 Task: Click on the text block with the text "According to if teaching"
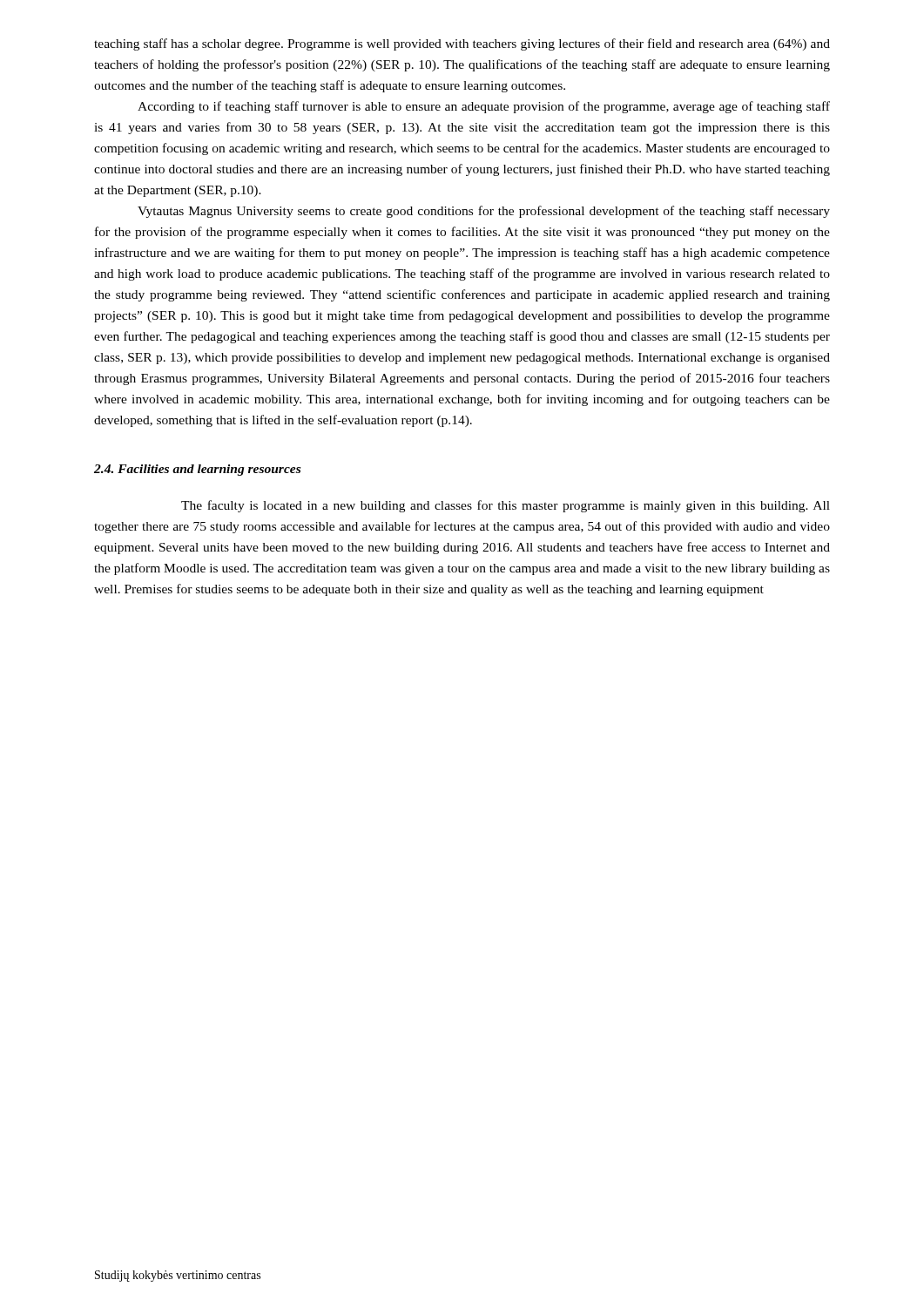tap(462, 148)
